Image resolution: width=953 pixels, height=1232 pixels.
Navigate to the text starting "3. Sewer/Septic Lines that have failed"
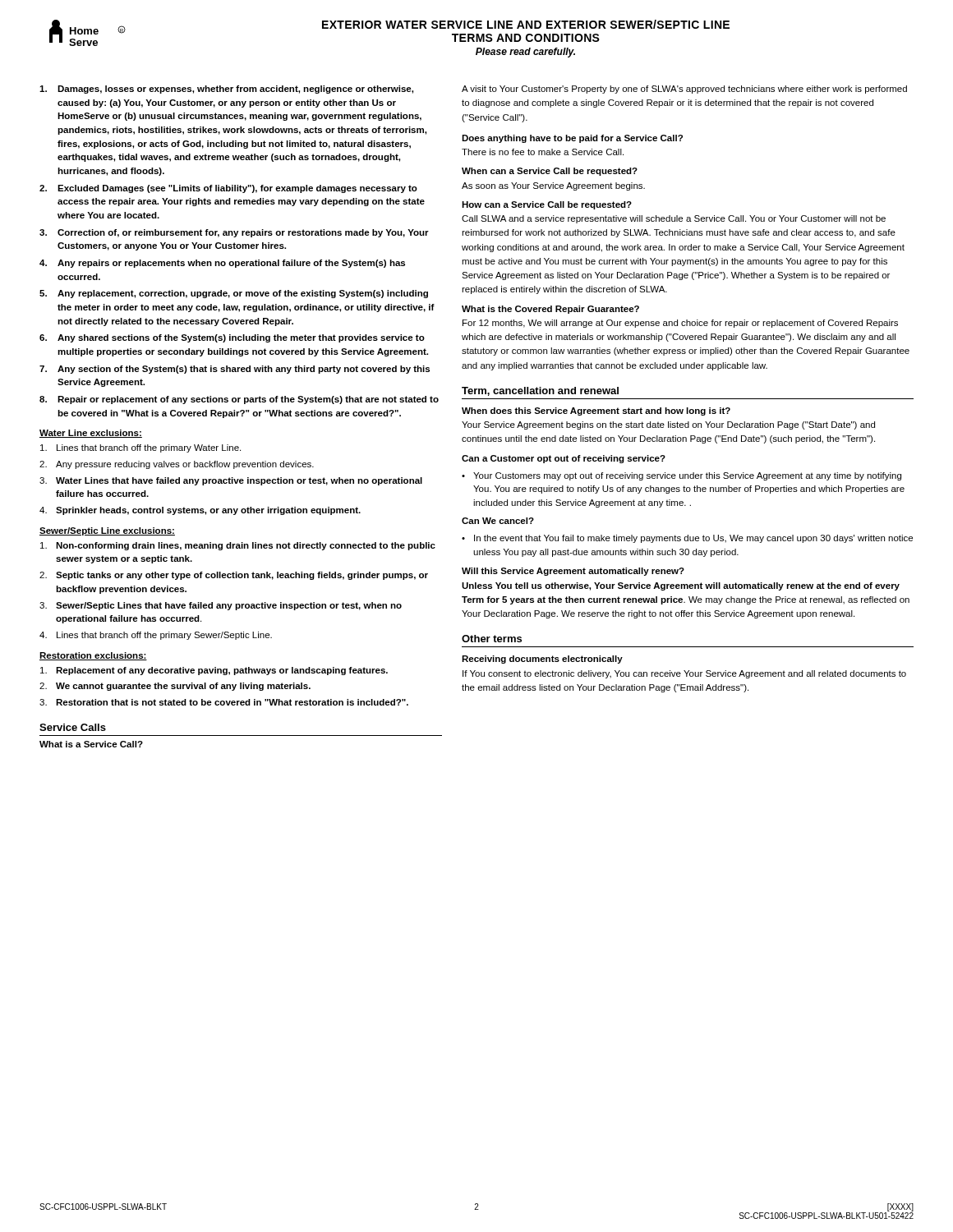coord(241,612)
